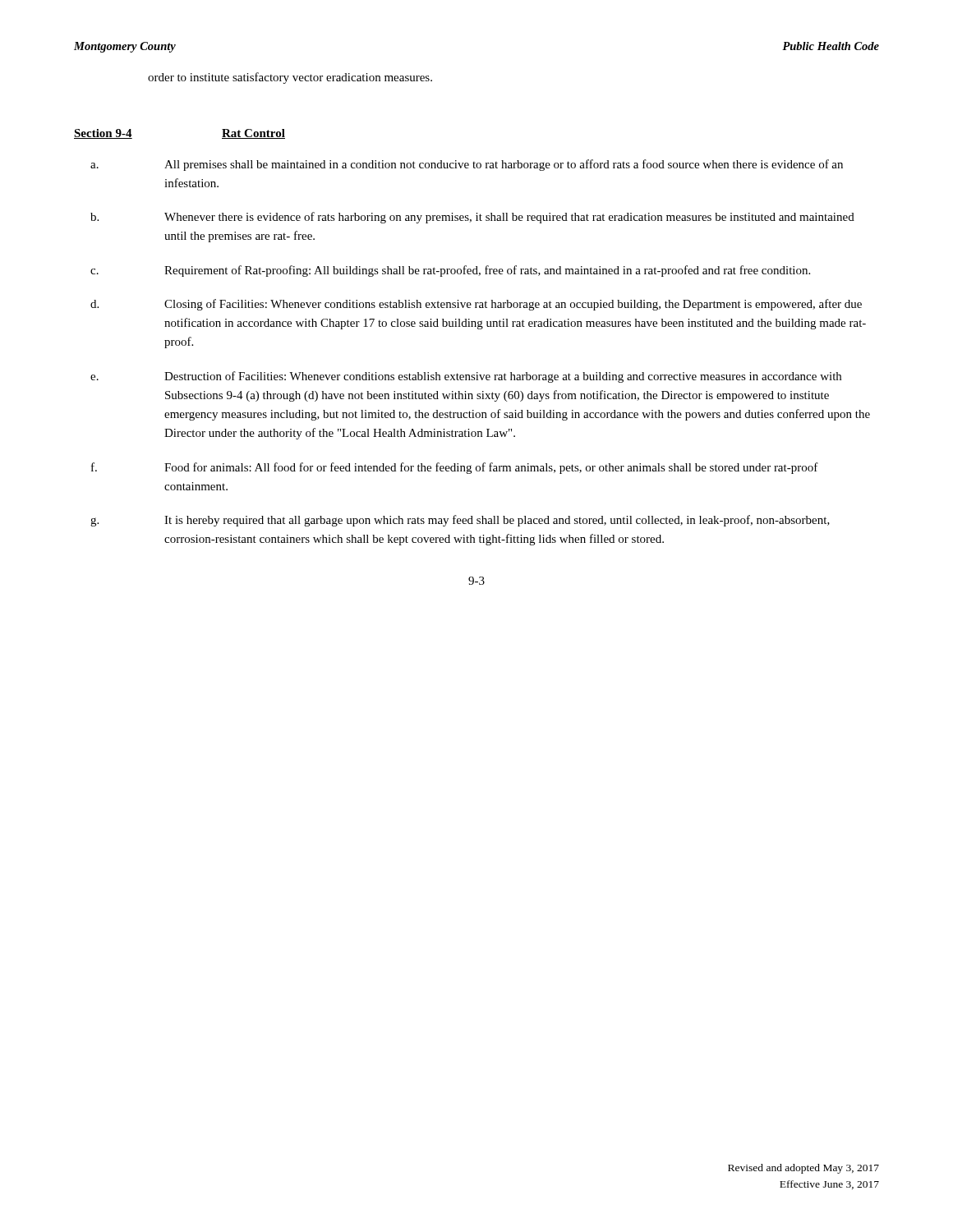This screenshot has width=953, height=1232.
Task: Point to the block beginning "b. Whenever there is evidence of rats harboring"
Action: point(476,227)
